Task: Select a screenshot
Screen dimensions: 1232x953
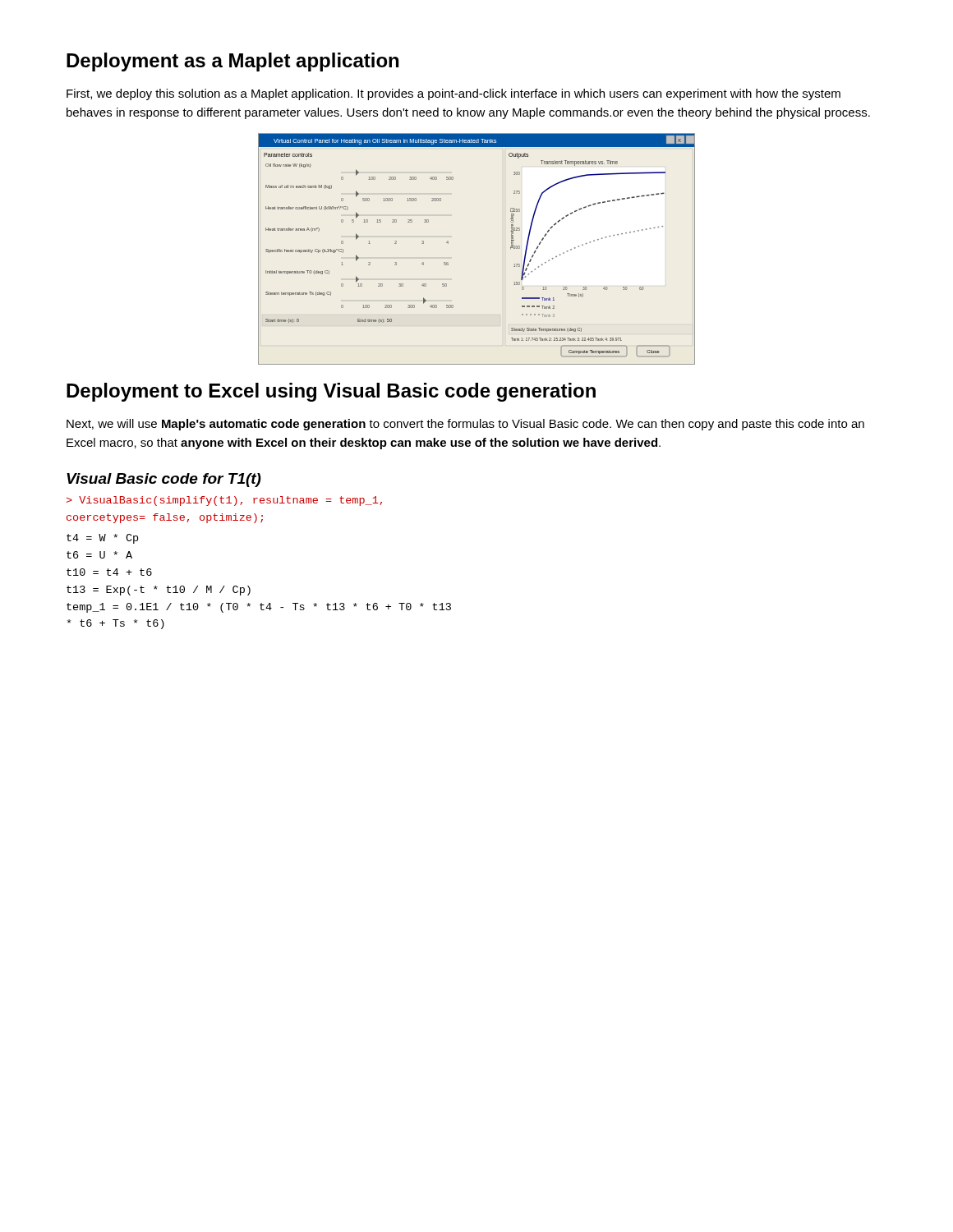Action: (x=476, y=249)
